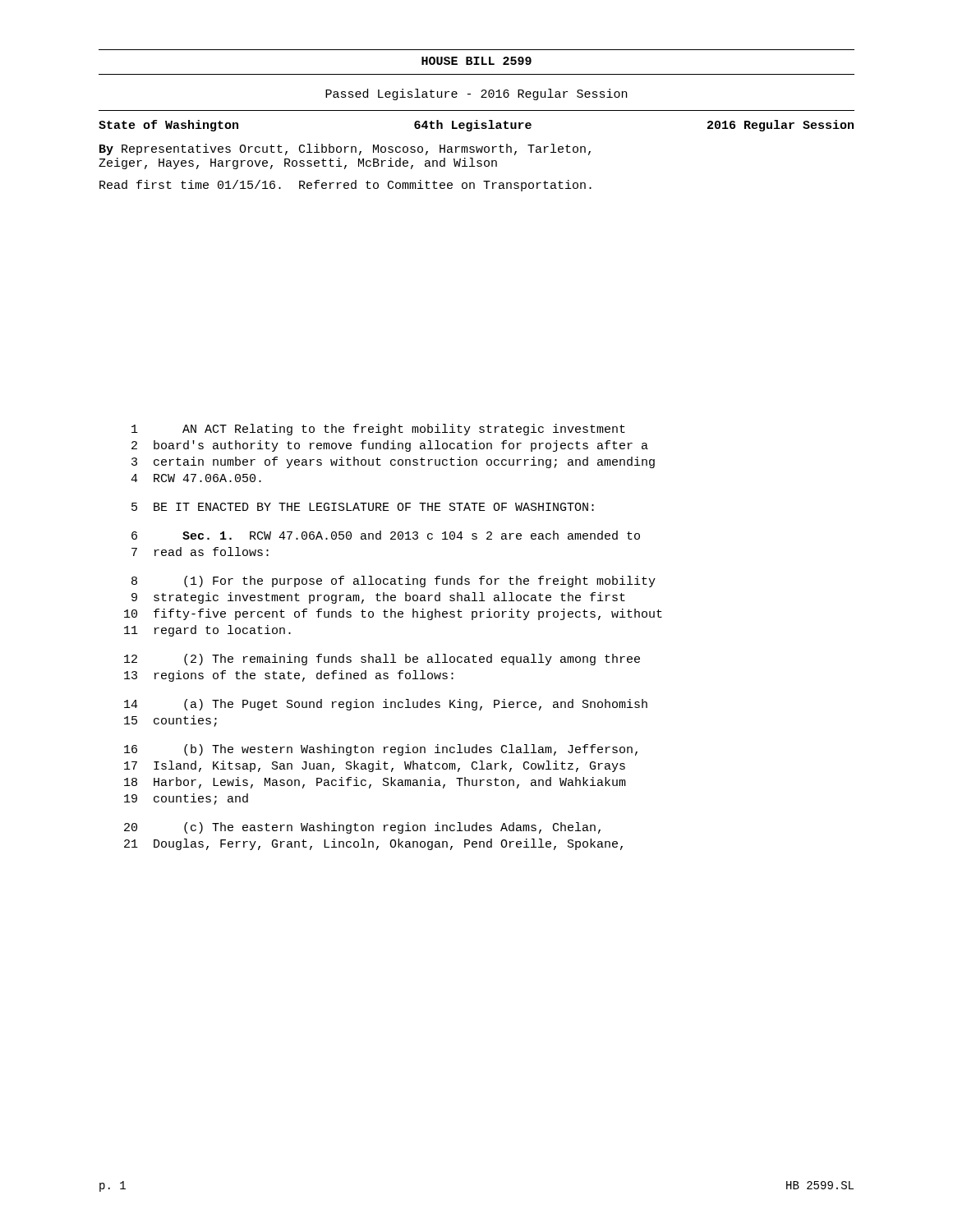Click on the list item that says "8 (1) For the"
The width and height of the screenshot is (953, 1232).
point(476,582)
